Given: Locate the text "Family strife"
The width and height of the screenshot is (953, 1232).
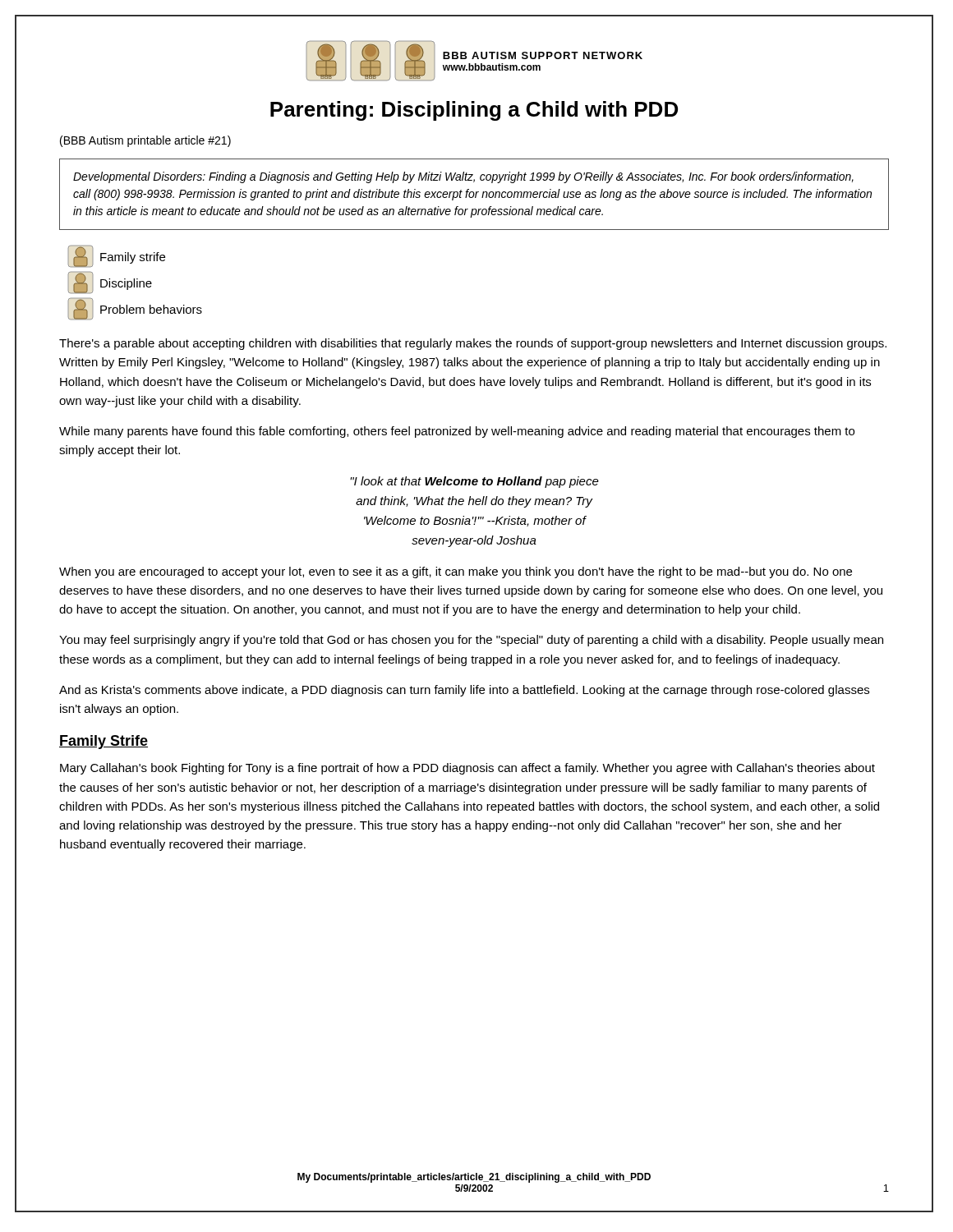Looking at the screenshot, I should pyautogui.click(x=117, y=256).
